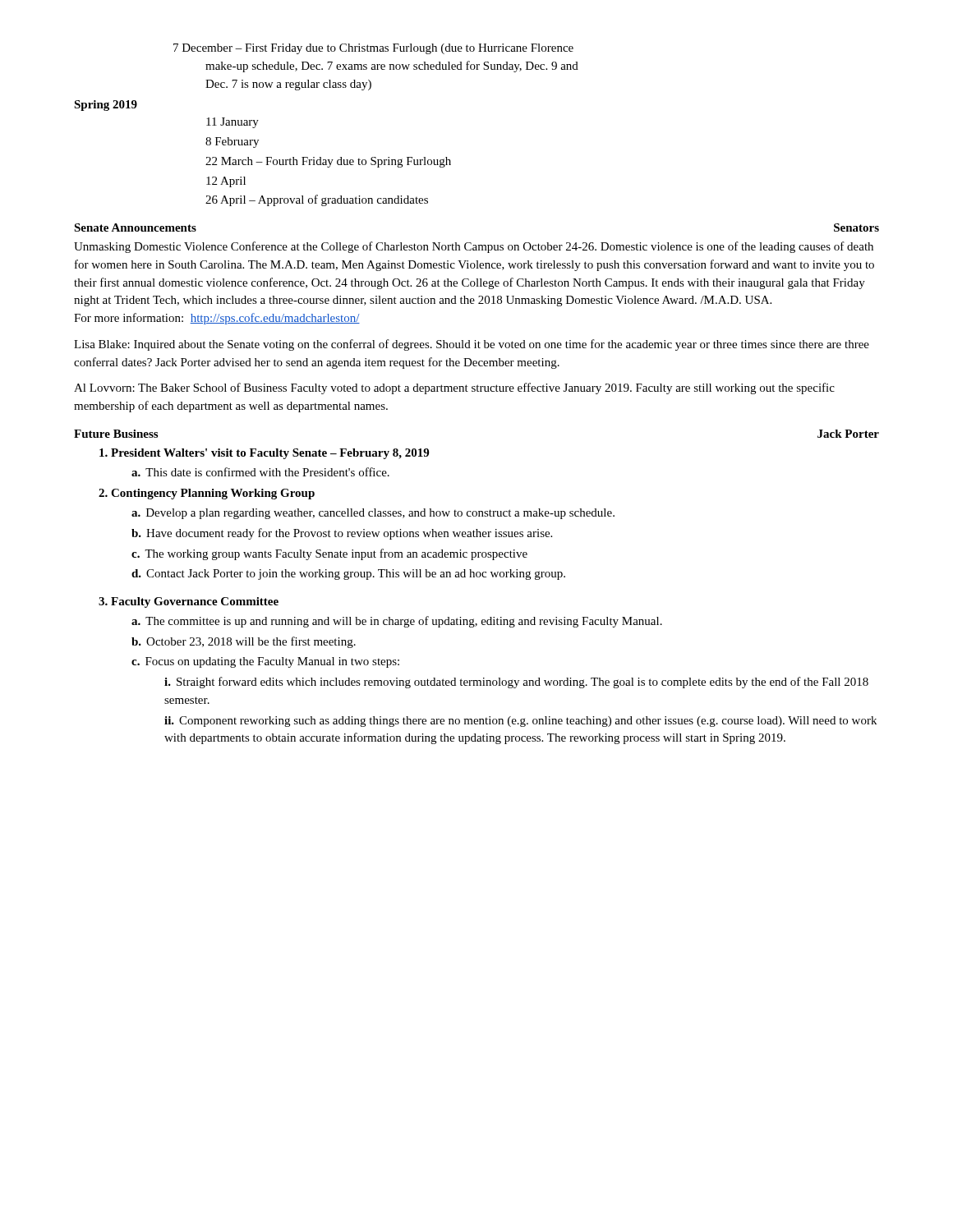
Task: Point to "Senate Announcements Senators"
Action: point(125,227)
